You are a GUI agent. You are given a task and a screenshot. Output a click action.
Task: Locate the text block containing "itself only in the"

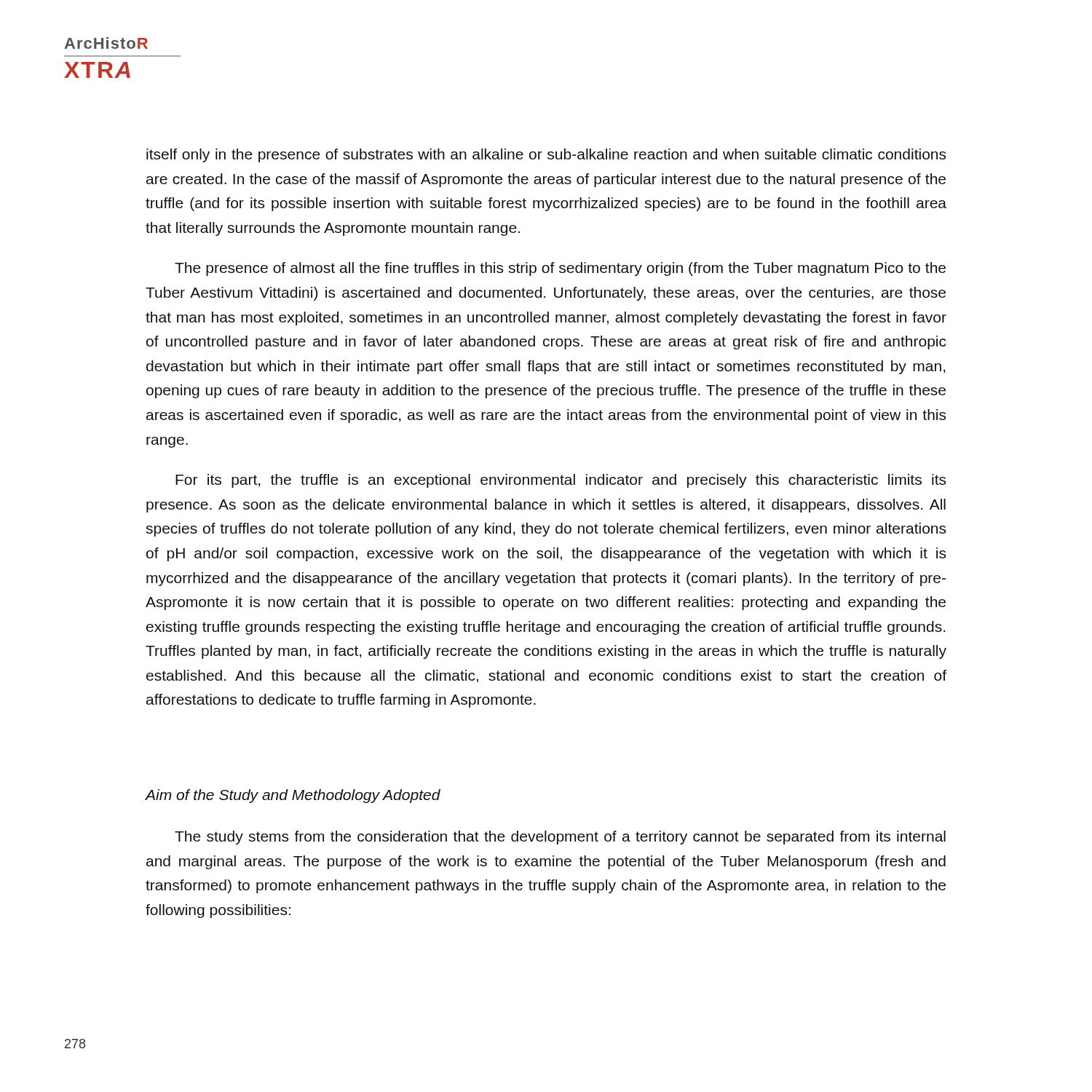coord(546,191)
